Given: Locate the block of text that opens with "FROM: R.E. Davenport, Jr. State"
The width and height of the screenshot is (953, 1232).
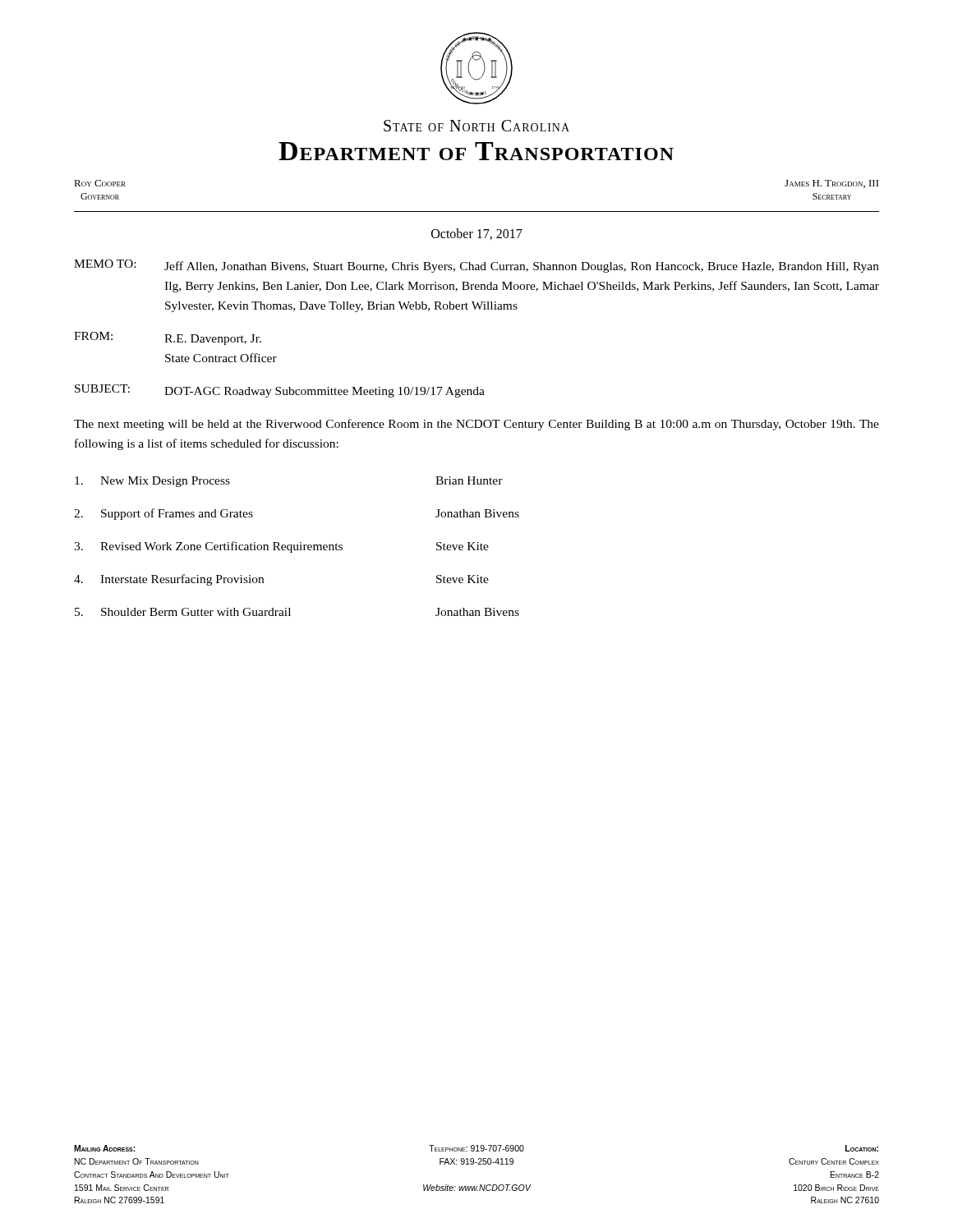Looking at the screenshot, I should coord(168,338).
